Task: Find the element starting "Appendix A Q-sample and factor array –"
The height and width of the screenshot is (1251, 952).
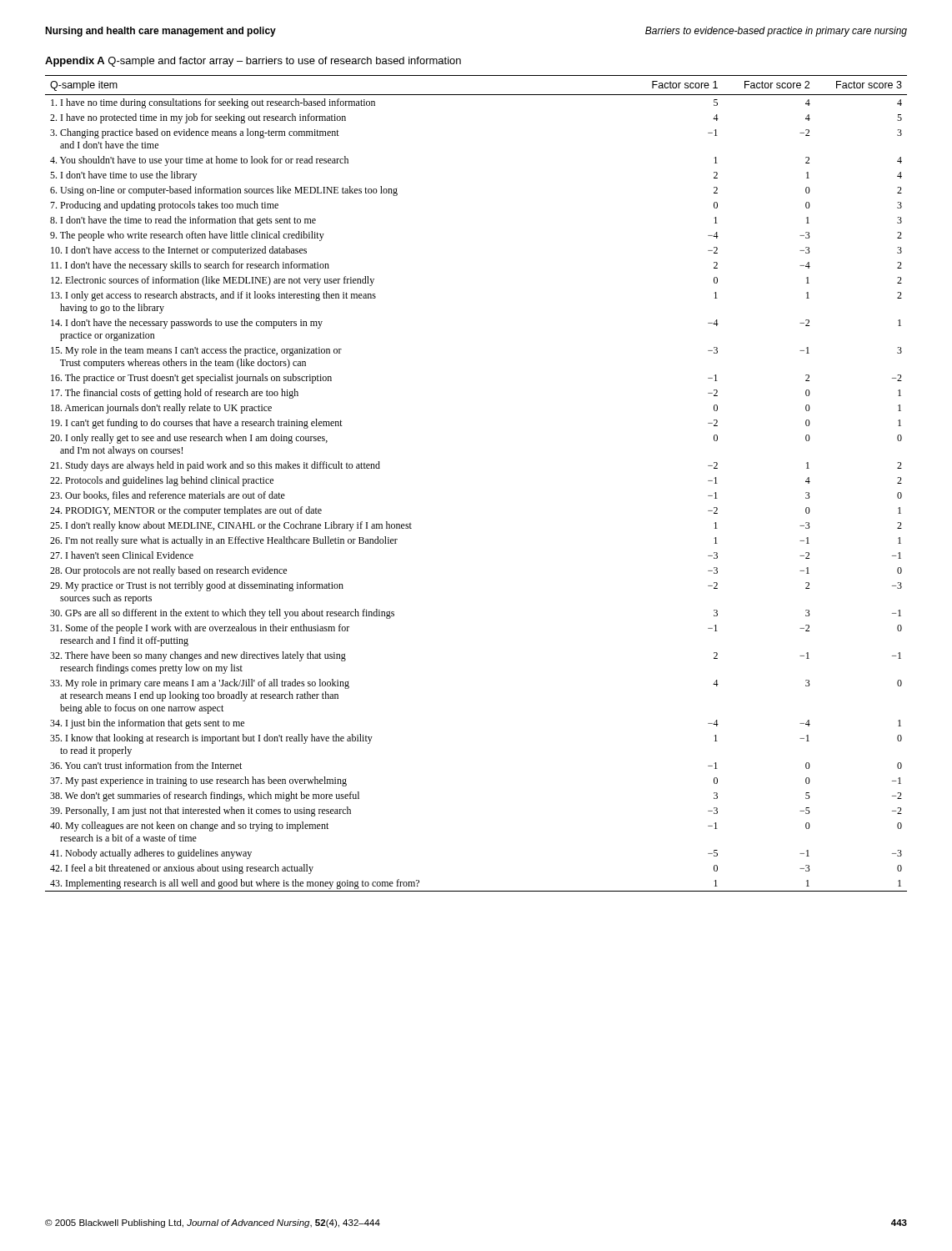Action: pos(253,60)
